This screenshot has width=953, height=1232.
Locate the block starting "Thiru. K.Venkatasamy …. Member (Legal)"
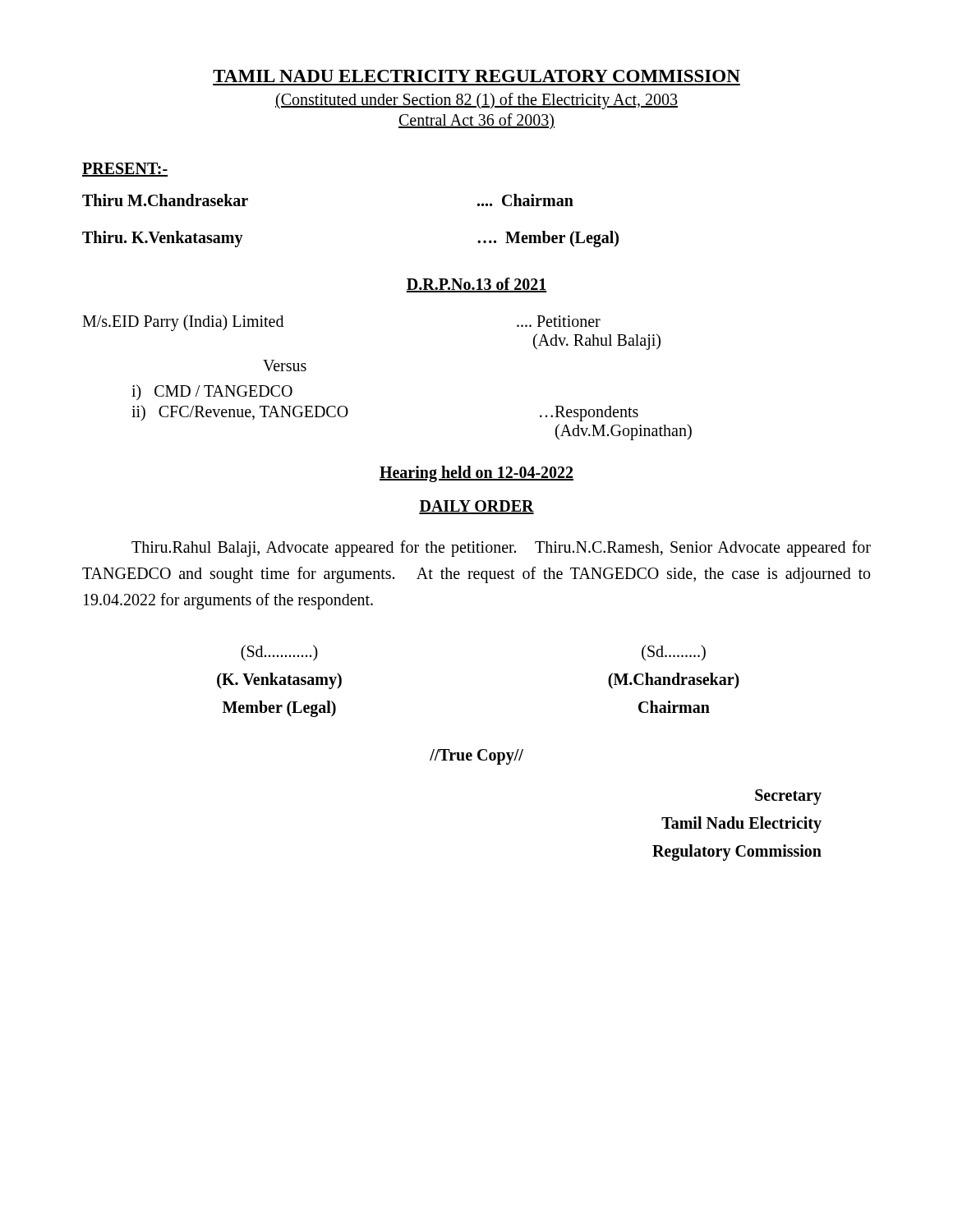point(476,238)
